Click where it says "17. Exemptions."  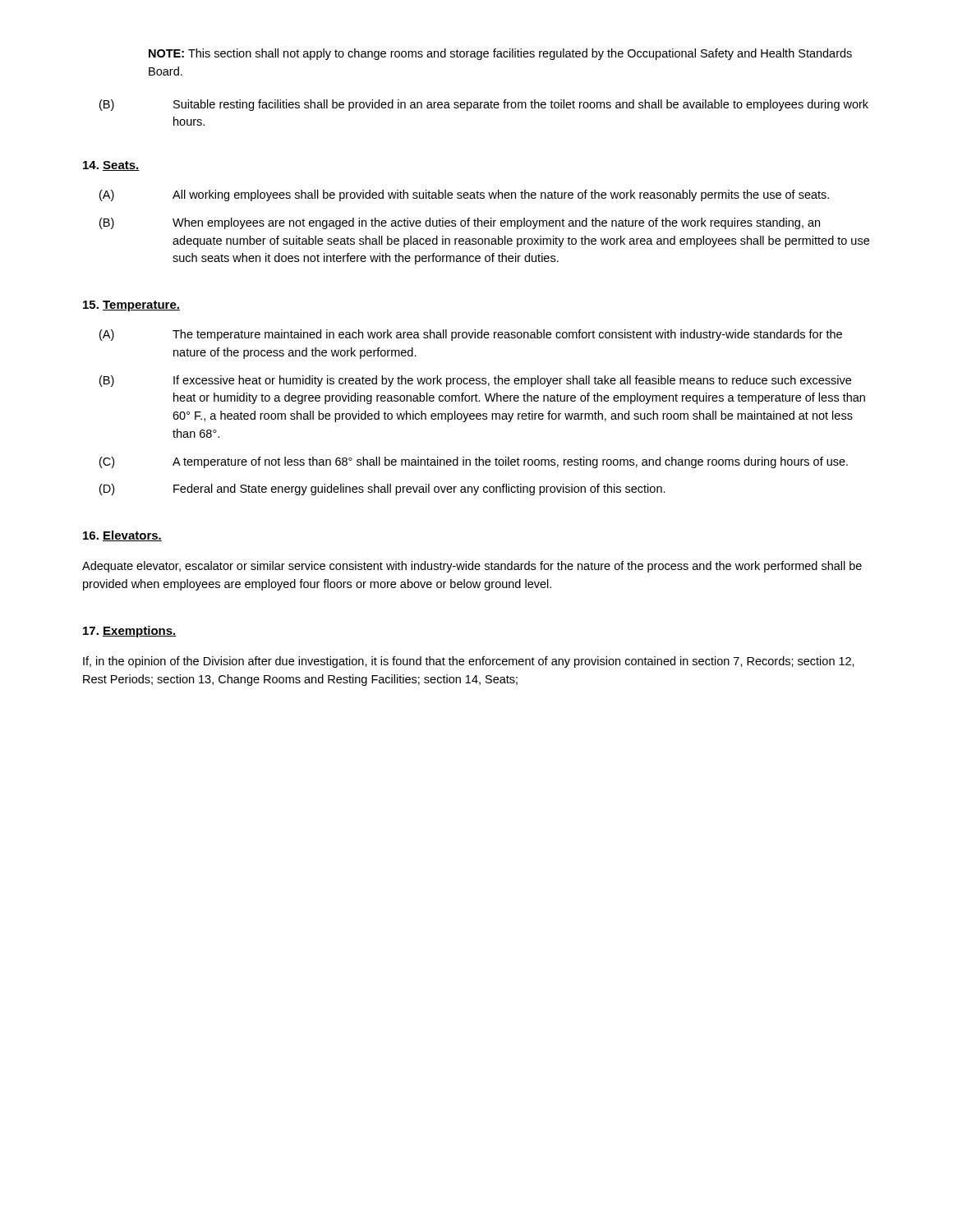click(x=129, y=630)
